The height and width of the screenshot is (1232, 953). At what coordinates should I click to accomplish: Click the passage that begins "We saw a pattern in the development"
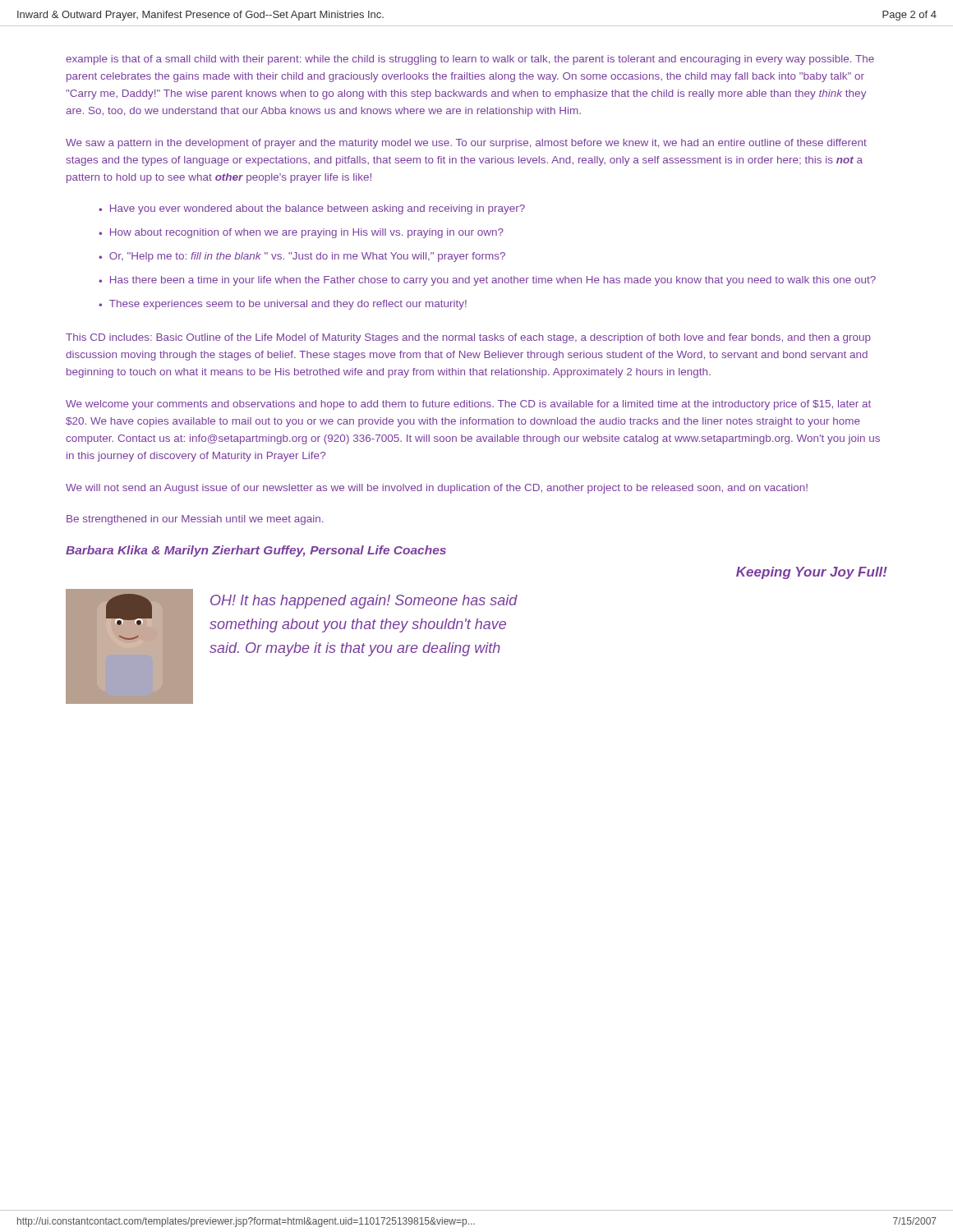[x=466, y=159]
